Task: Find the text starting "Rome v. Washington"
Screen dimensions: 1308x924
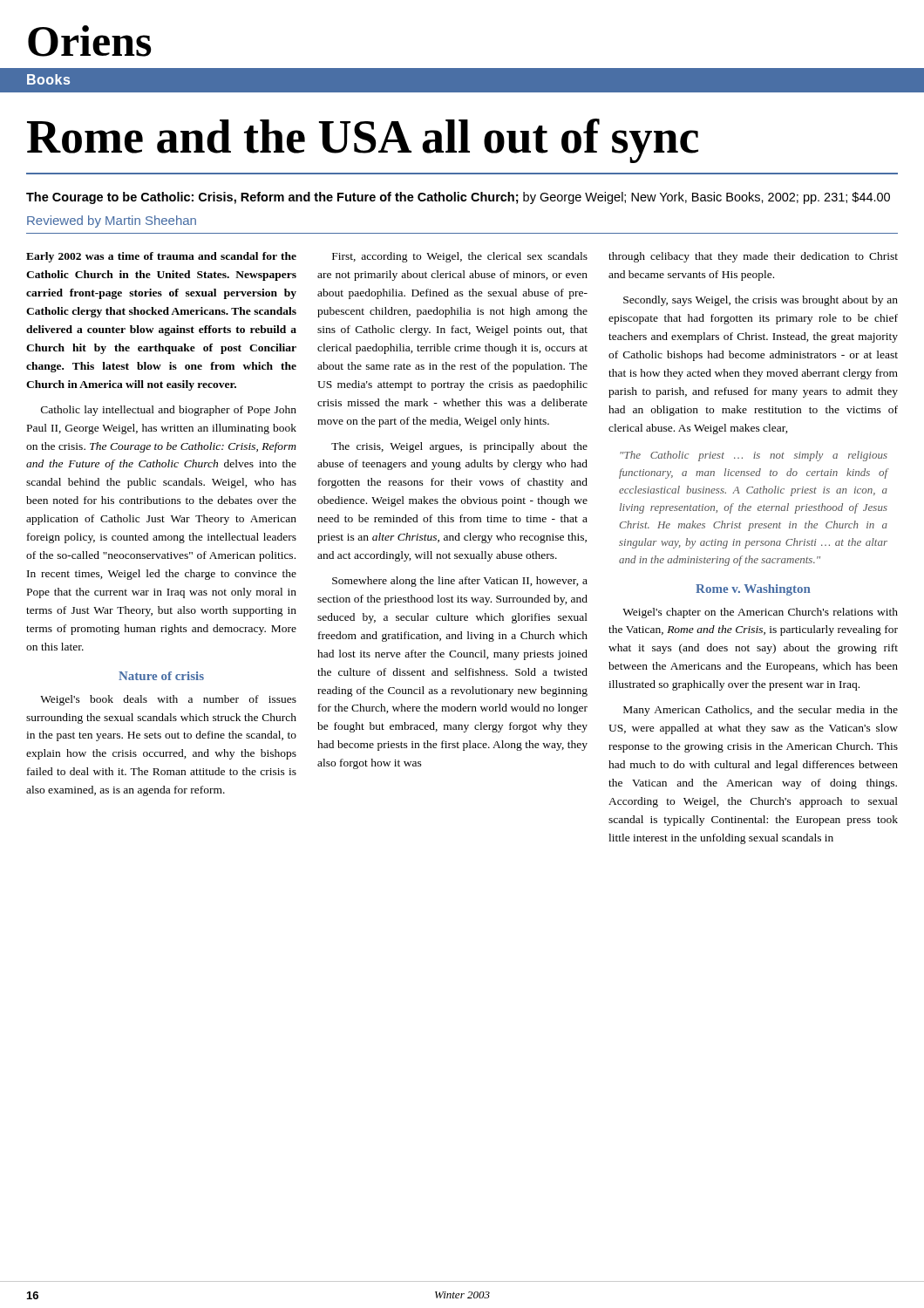Action: pyautogui.click(x=753, y=588)
